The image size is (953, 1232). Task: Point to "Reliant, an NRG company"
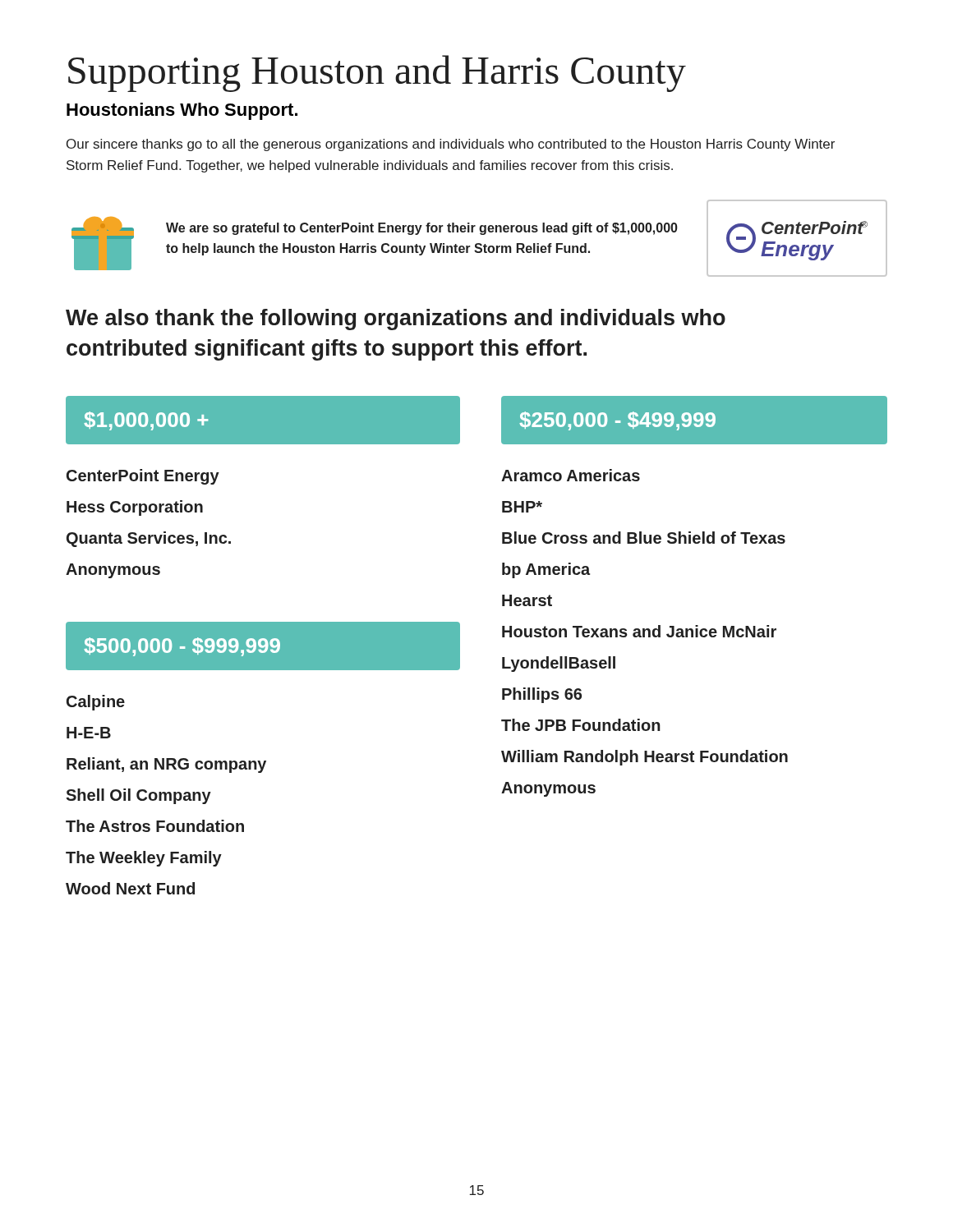pos(166,764)
